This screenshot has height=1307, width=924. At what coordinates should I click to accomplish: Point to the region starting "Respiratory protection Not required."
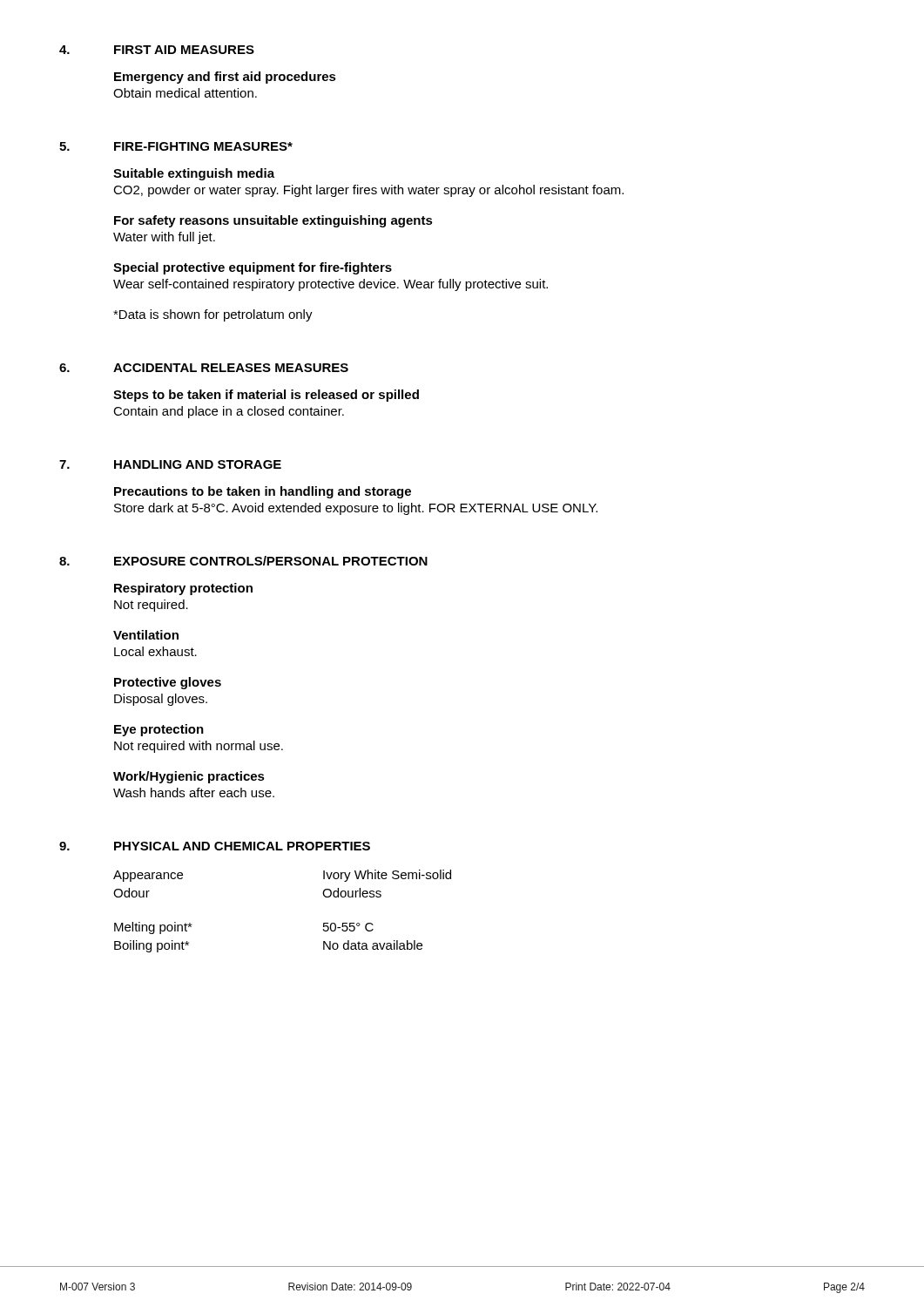coord(183,589)
